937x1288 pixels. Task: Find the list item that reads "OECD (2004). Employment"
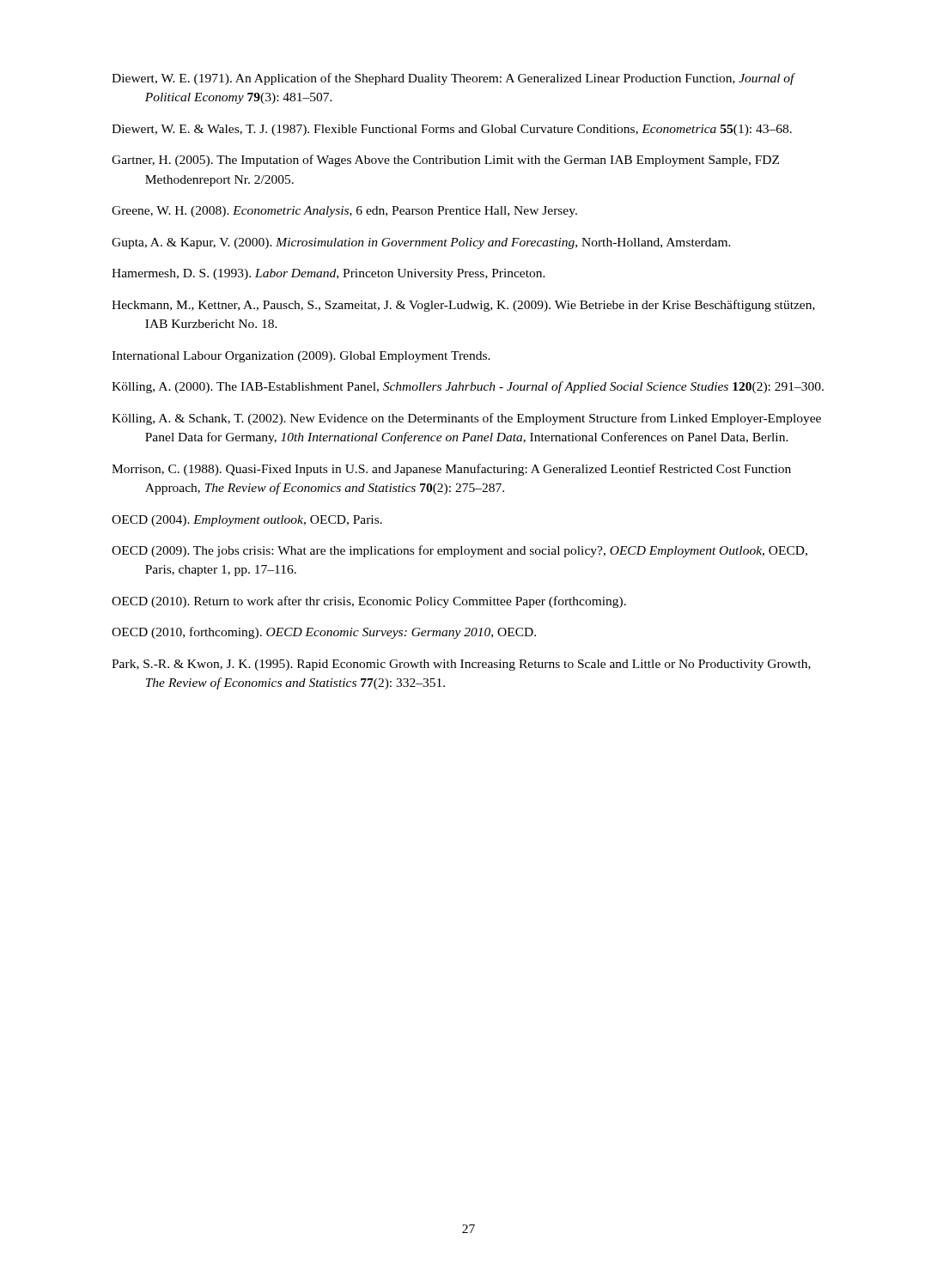coord(247,519)
